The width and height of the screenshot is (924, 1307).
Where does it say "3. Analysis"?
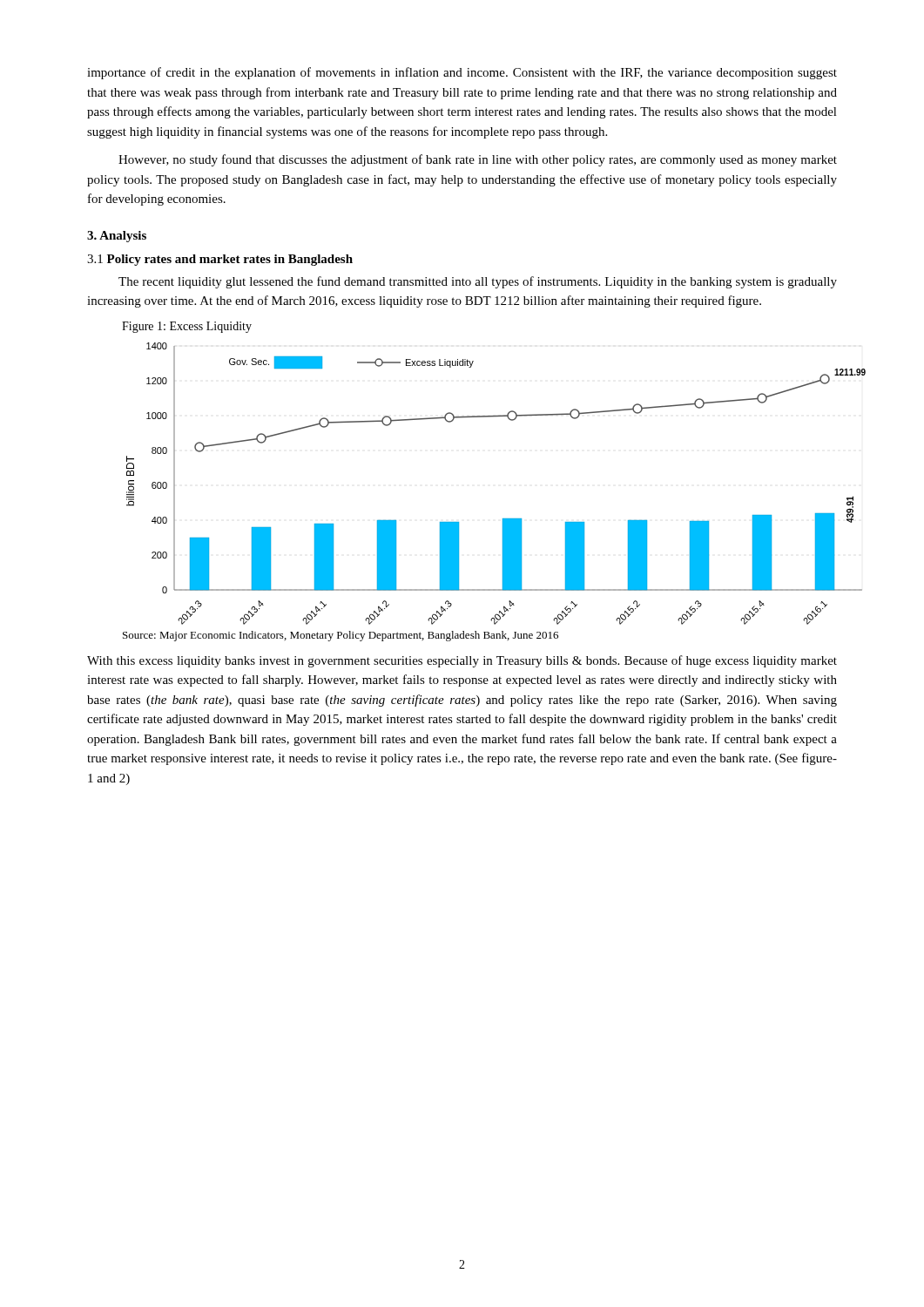tap(117, 235)
